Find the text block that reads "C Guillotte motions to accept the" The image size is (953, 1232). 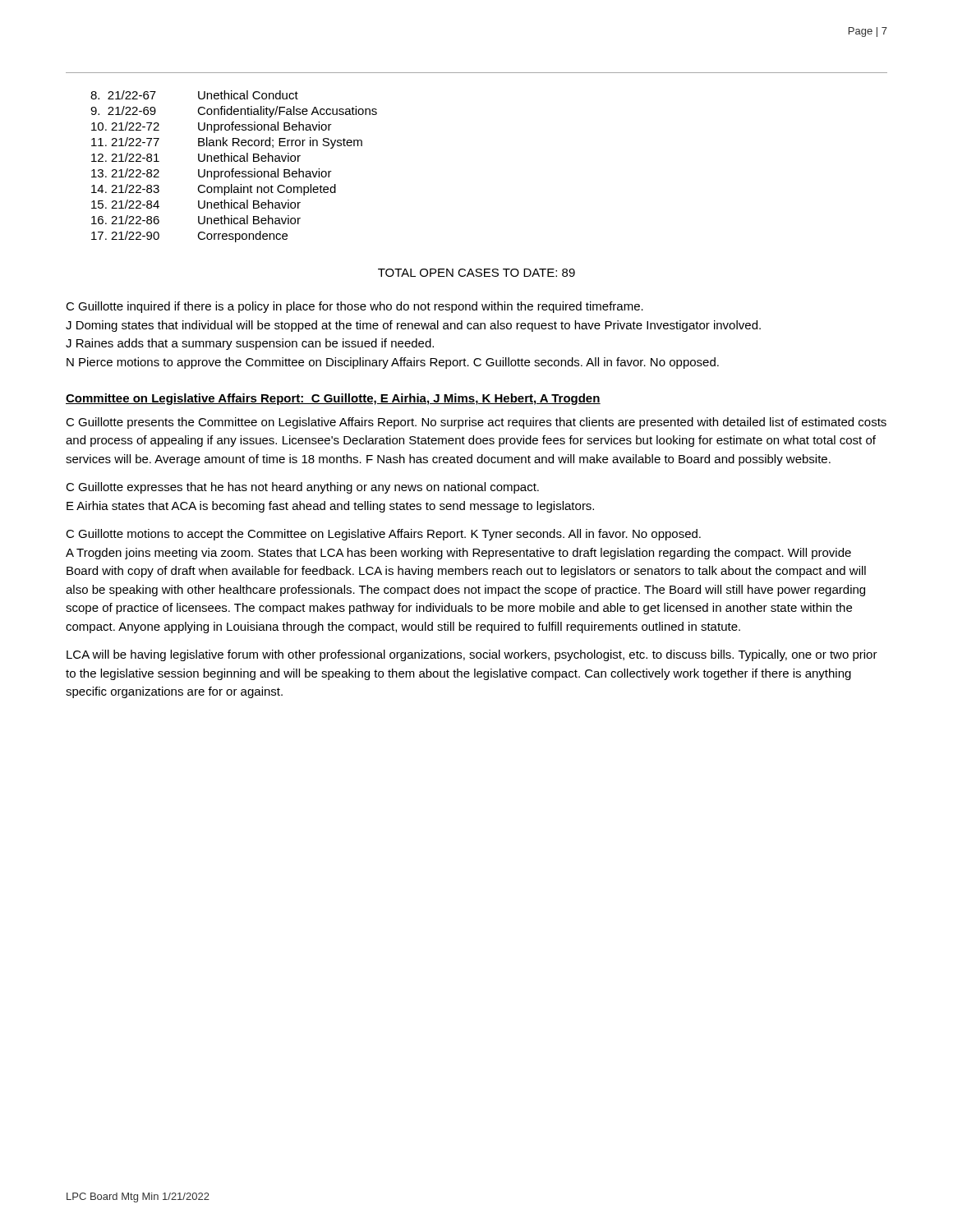coord(466,580)
